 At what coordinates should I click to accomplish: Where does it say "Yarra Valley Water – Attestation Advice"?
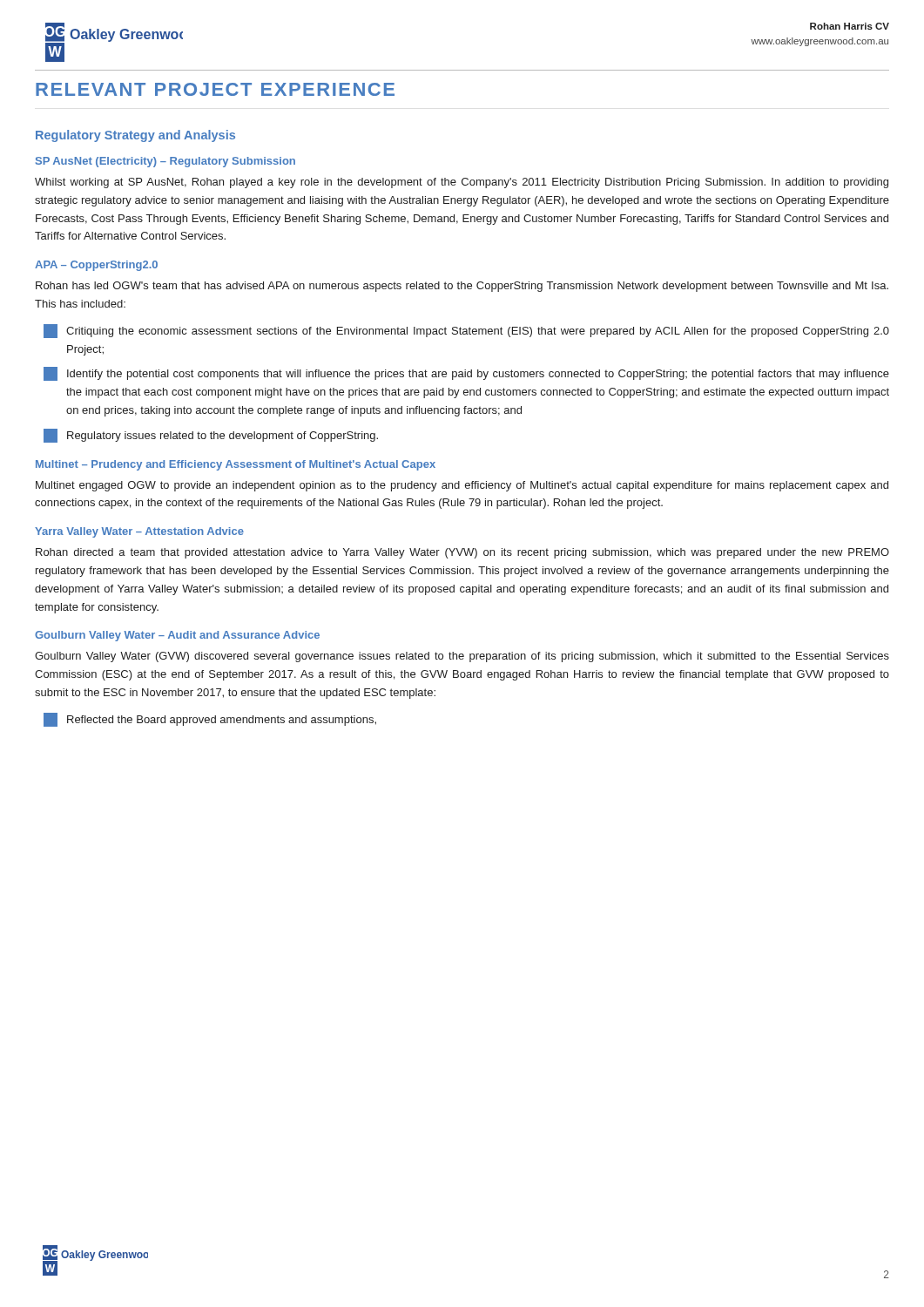pyautogui.click(x=139, y=531)
